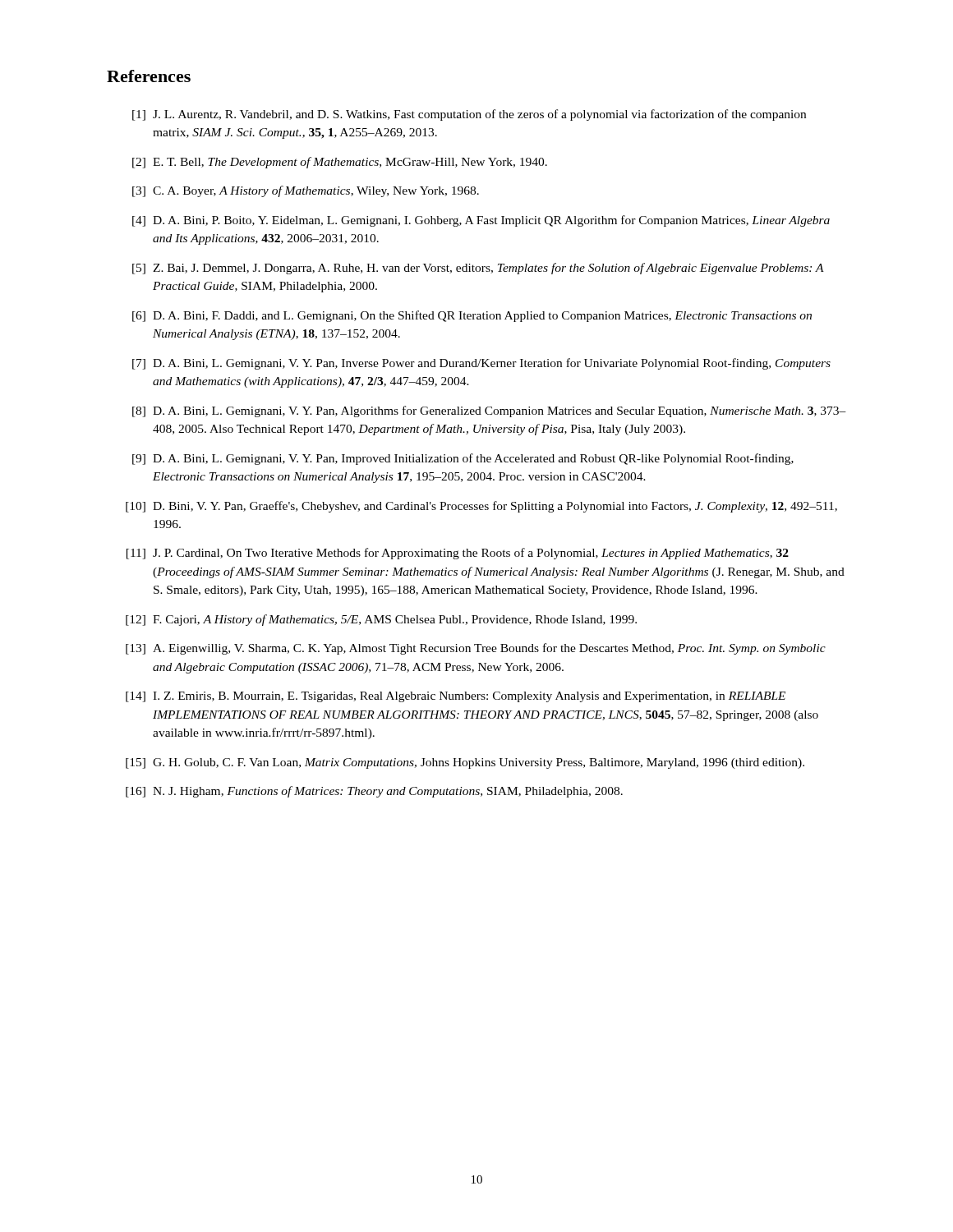Locate the text starting "[12] F. Cajori,"
This screenshot has height=1232, width=953.
click(x=476, y=619)
